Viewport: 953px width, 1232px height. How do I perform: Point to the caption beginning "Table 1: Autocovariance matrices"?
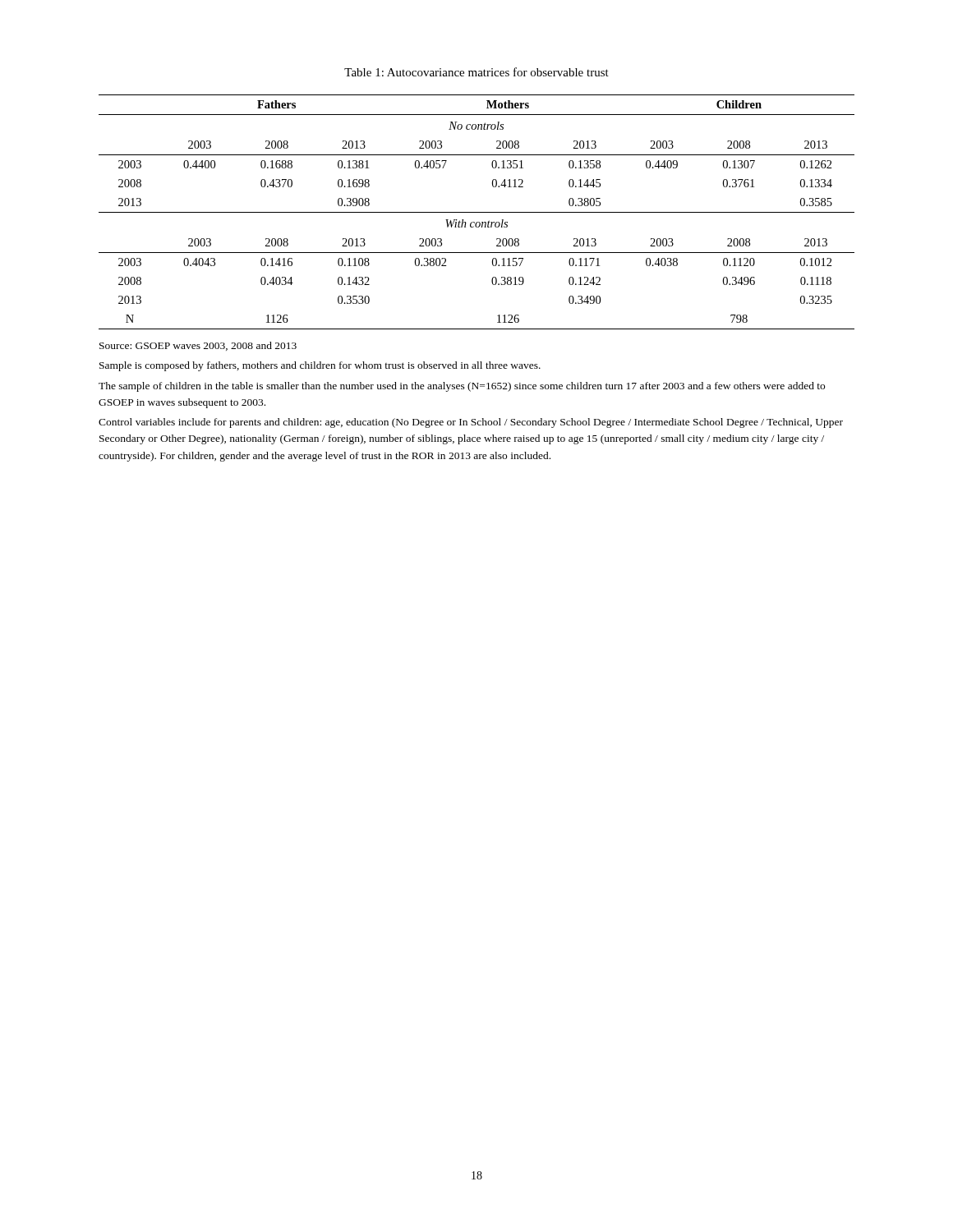pos(476,72)
